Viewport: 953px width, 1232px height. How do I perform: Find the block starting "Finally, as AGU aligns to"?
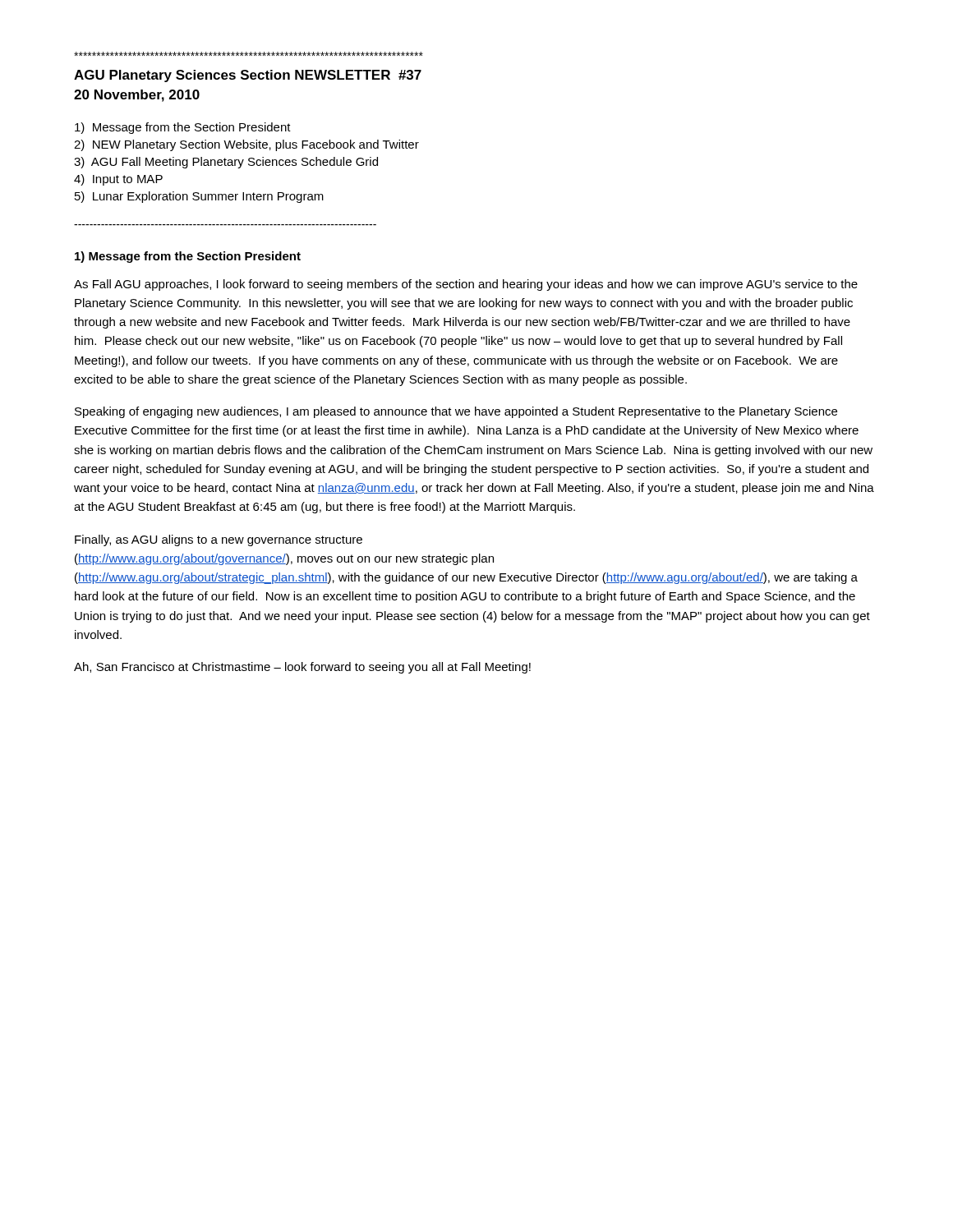(472, 587)
